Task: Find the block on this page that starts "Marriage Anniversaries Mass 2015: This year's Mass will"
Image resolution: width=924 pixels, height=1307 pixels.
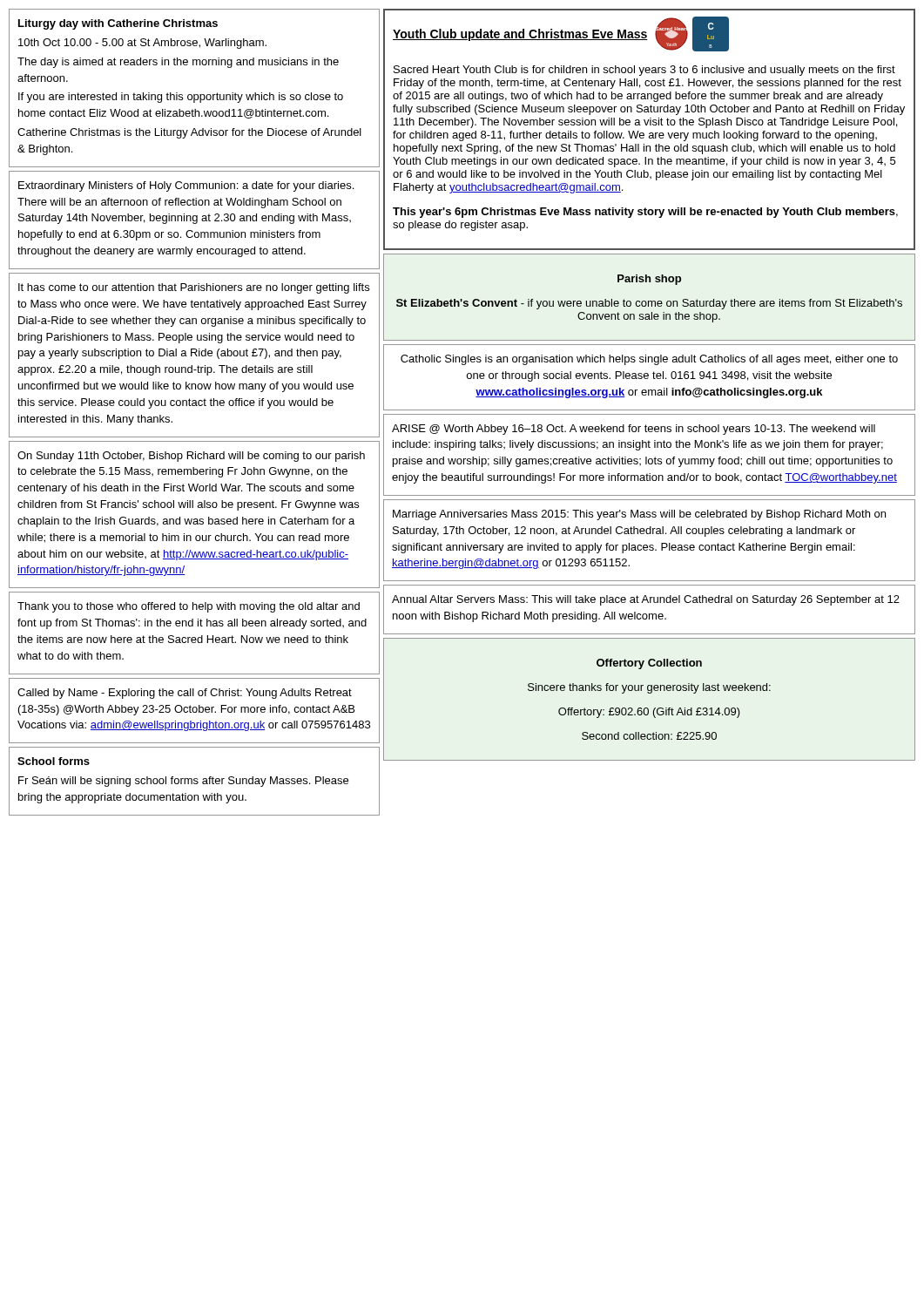Action: click(649, 539)
